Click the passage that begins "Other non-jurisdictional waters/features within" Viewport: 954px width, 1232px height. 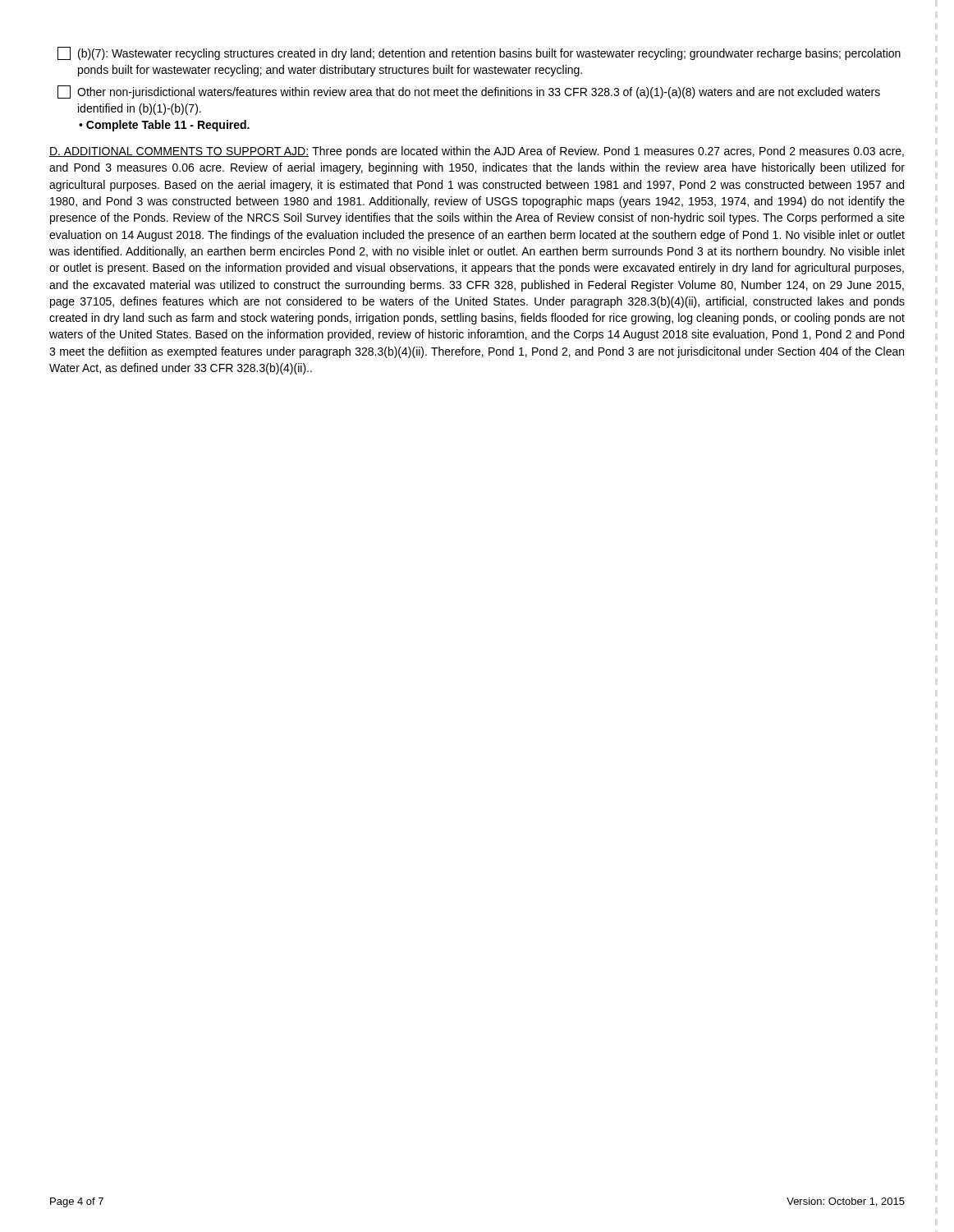point(481,100)
